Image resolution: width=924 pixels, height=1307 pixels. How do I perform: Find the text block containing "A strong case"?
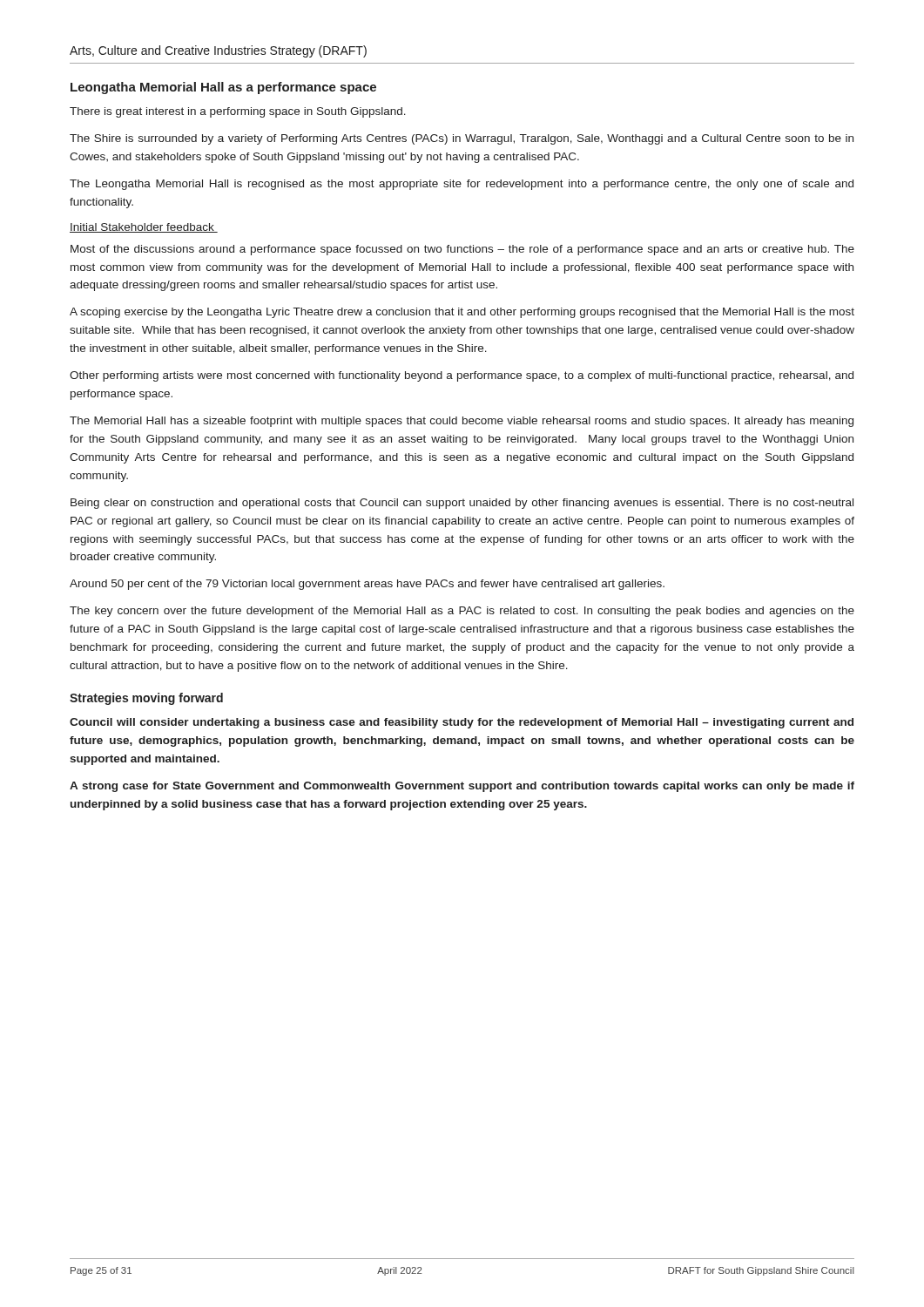tap(462, 794)
